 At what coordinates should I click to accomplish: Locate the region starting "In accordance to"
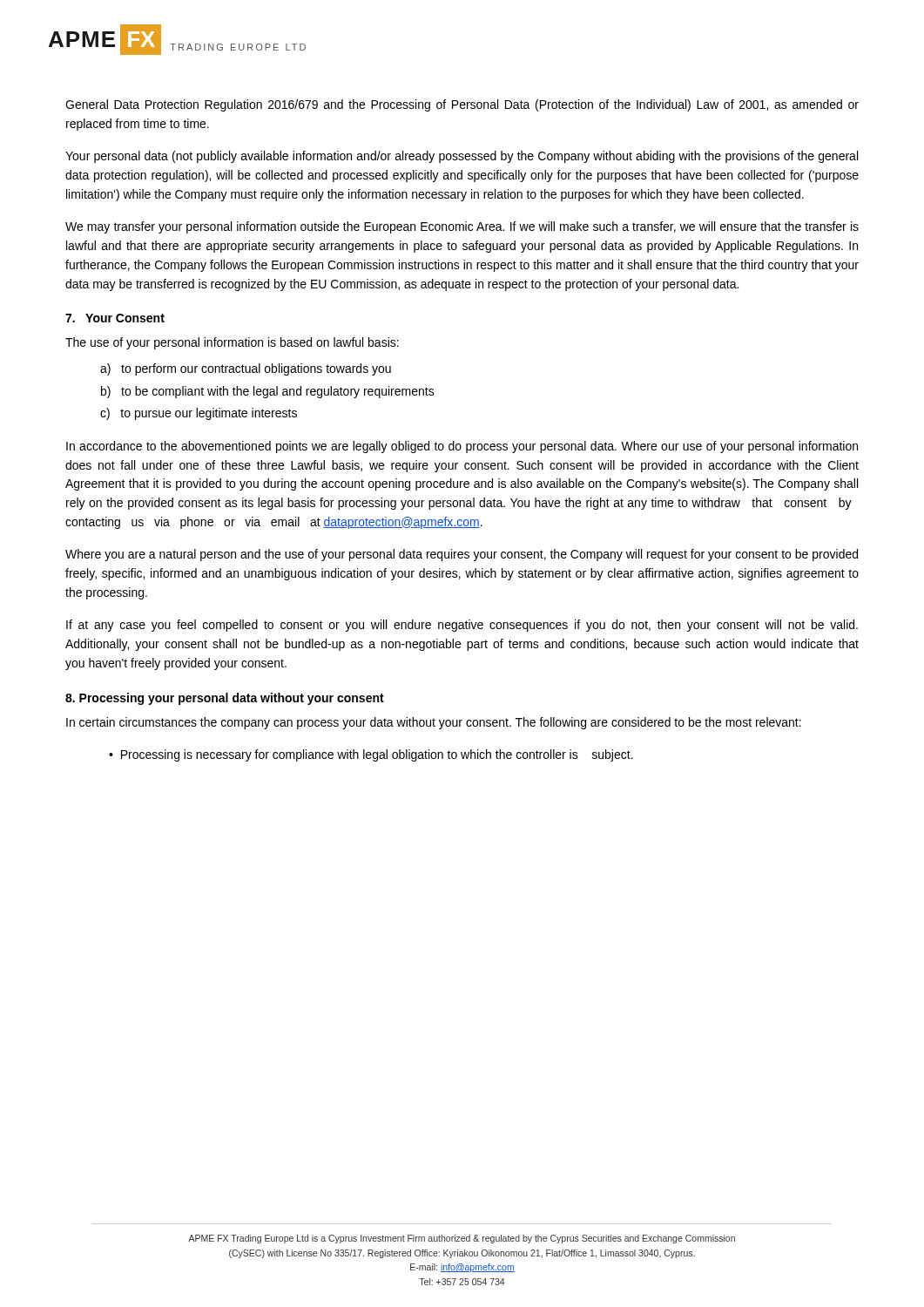[462, 484]
